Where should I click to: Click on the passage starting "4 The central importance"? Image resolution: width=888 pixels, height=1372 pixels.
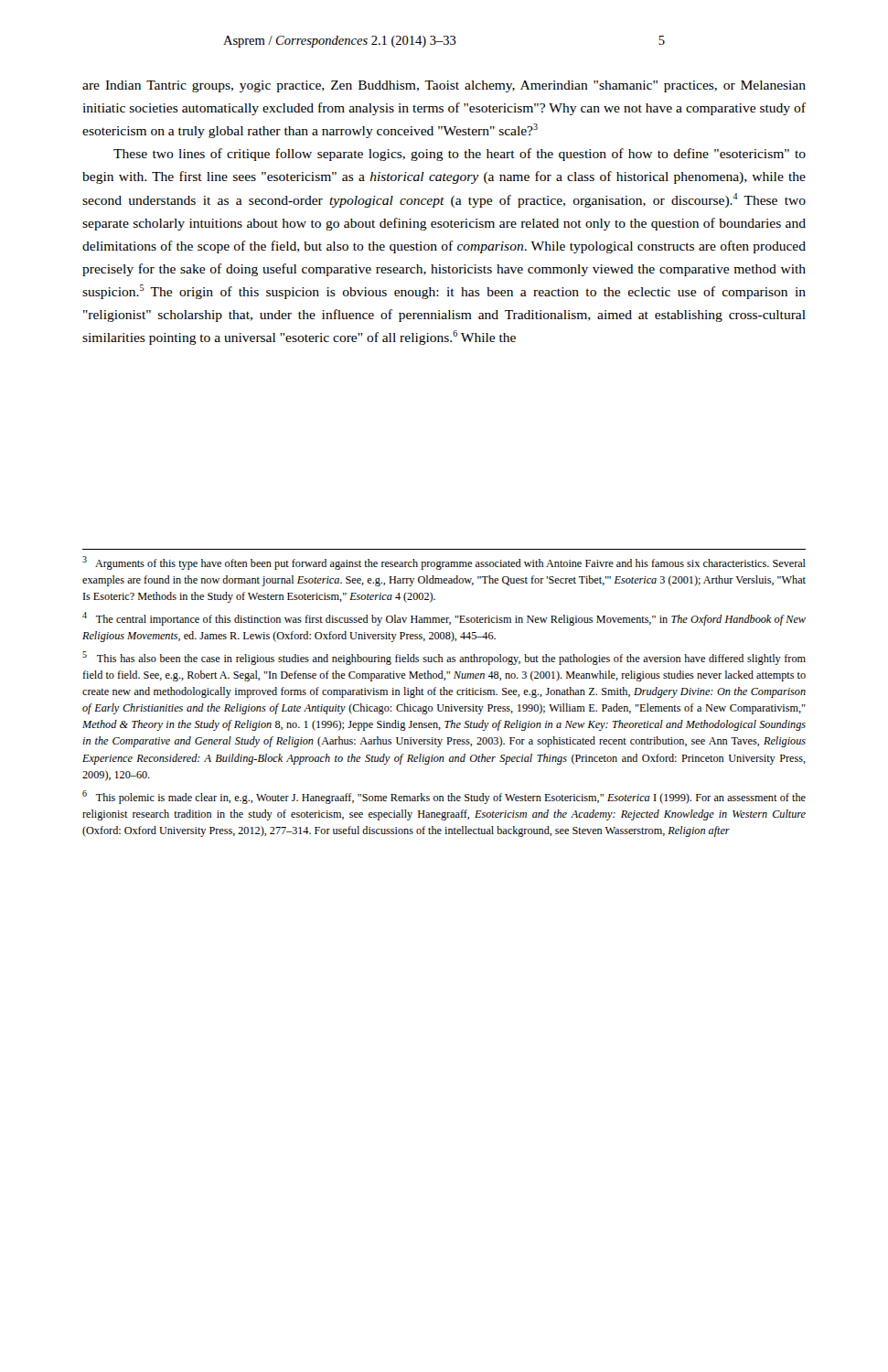pyautogui.click(x=444, y=627)
